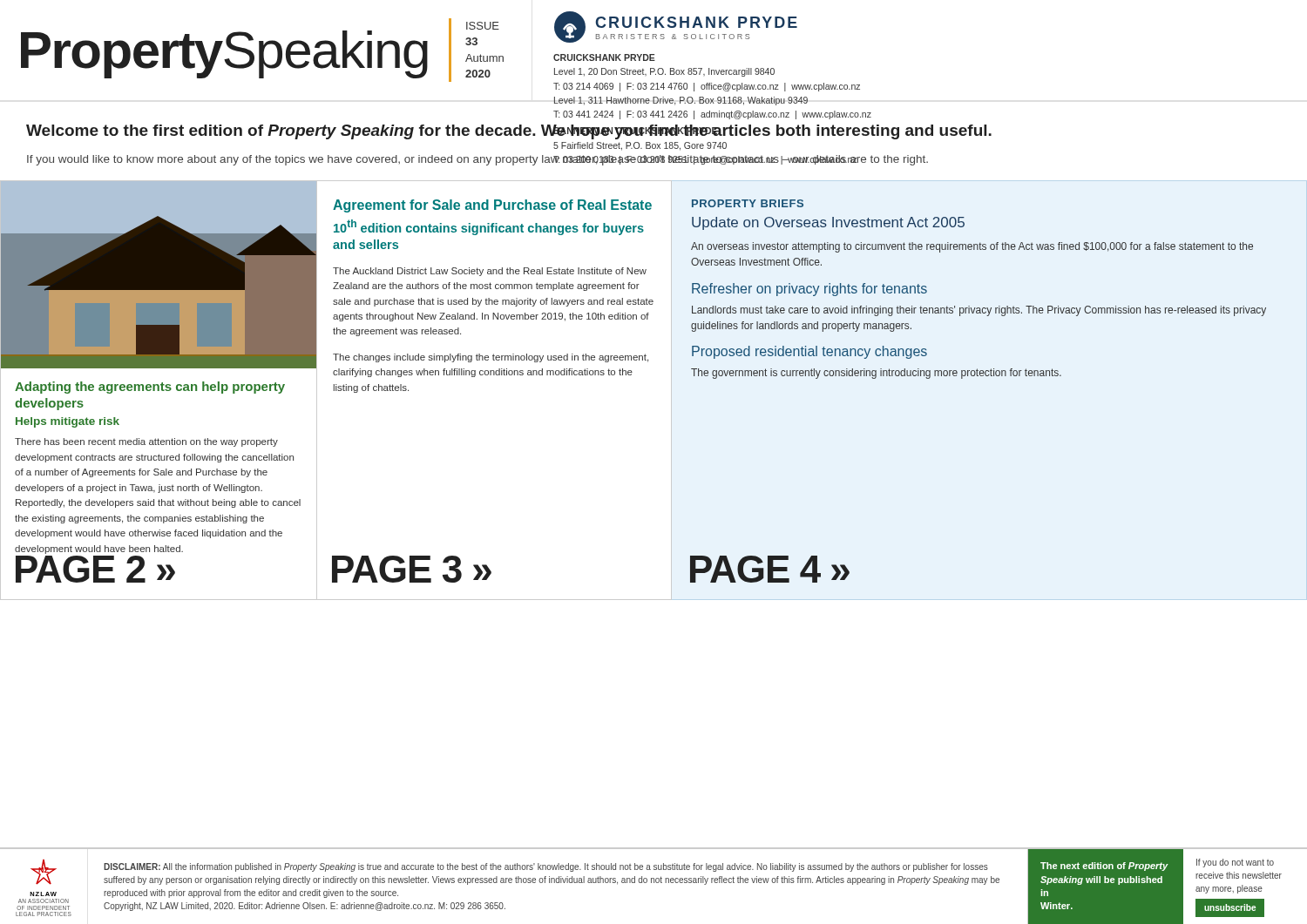This screenshot has width=1307, height=924.
Task: Where does it say "Adapting the agreements can help property developers"?
Action: pyautogui.click(x=150, y=394)
